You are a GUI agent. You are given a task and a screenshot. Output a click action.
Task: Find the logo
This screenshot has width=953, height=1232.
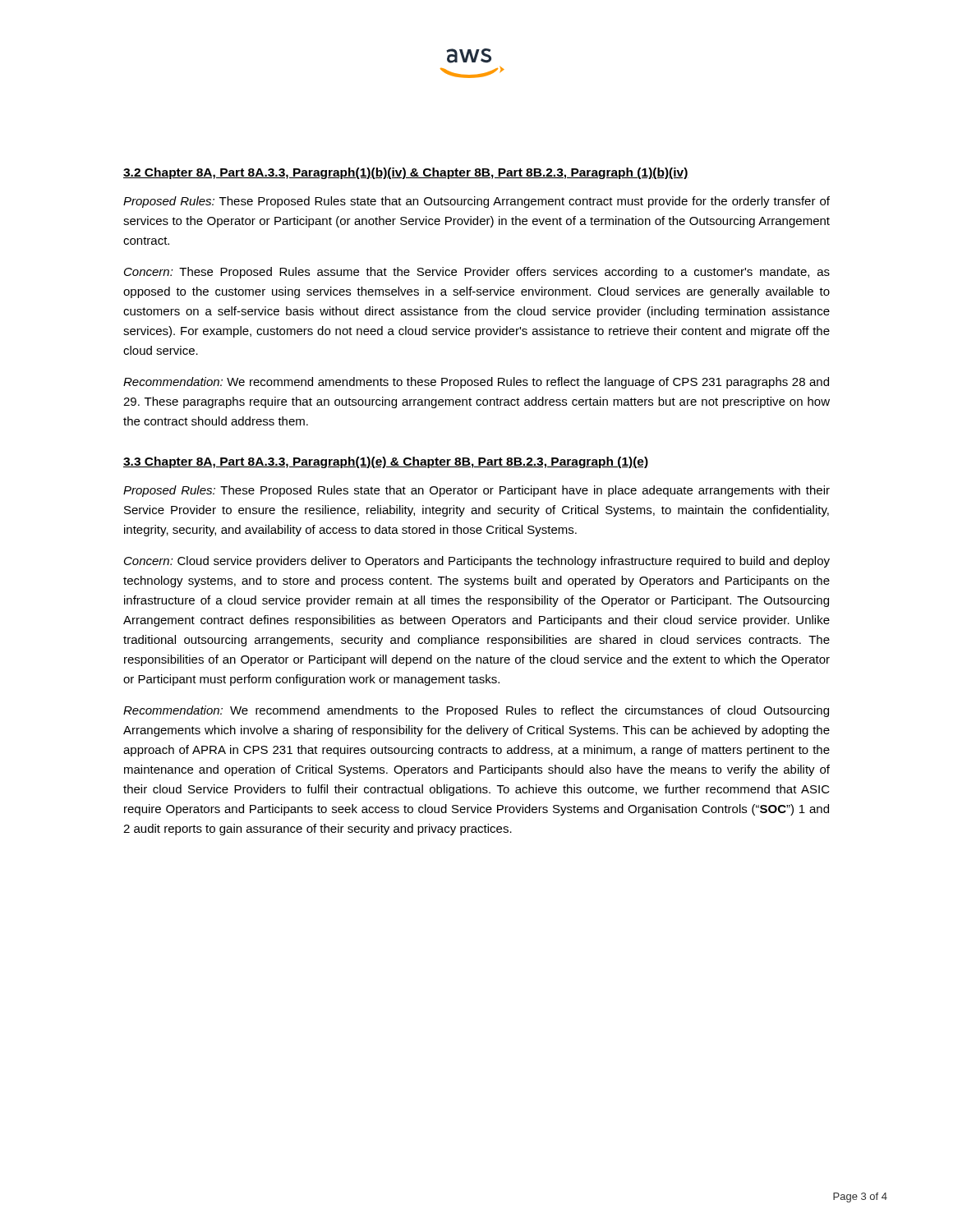(x=476, y=63)
